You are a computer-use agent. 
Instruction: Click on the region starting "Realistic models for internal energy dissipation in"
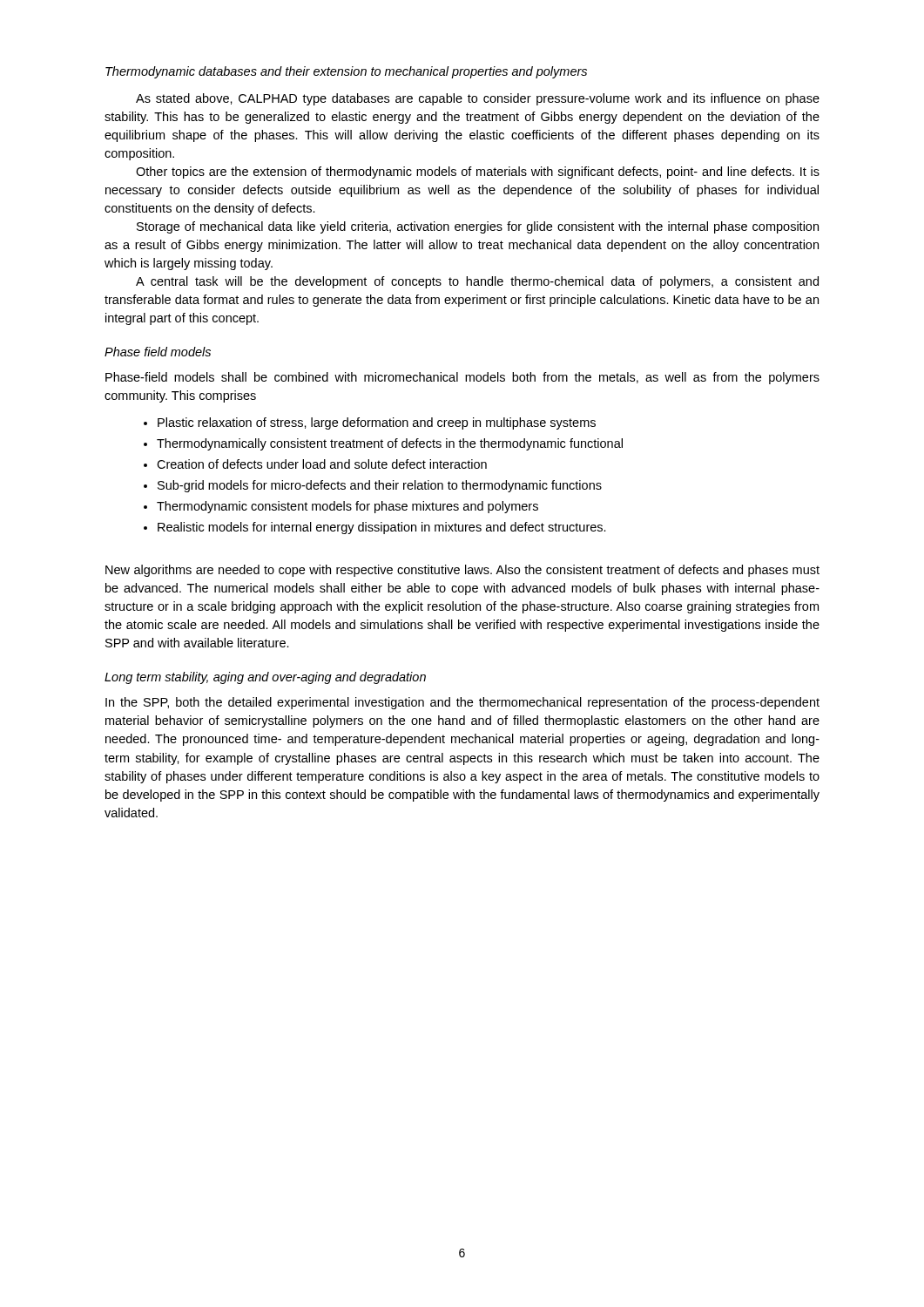coord(382,527)
